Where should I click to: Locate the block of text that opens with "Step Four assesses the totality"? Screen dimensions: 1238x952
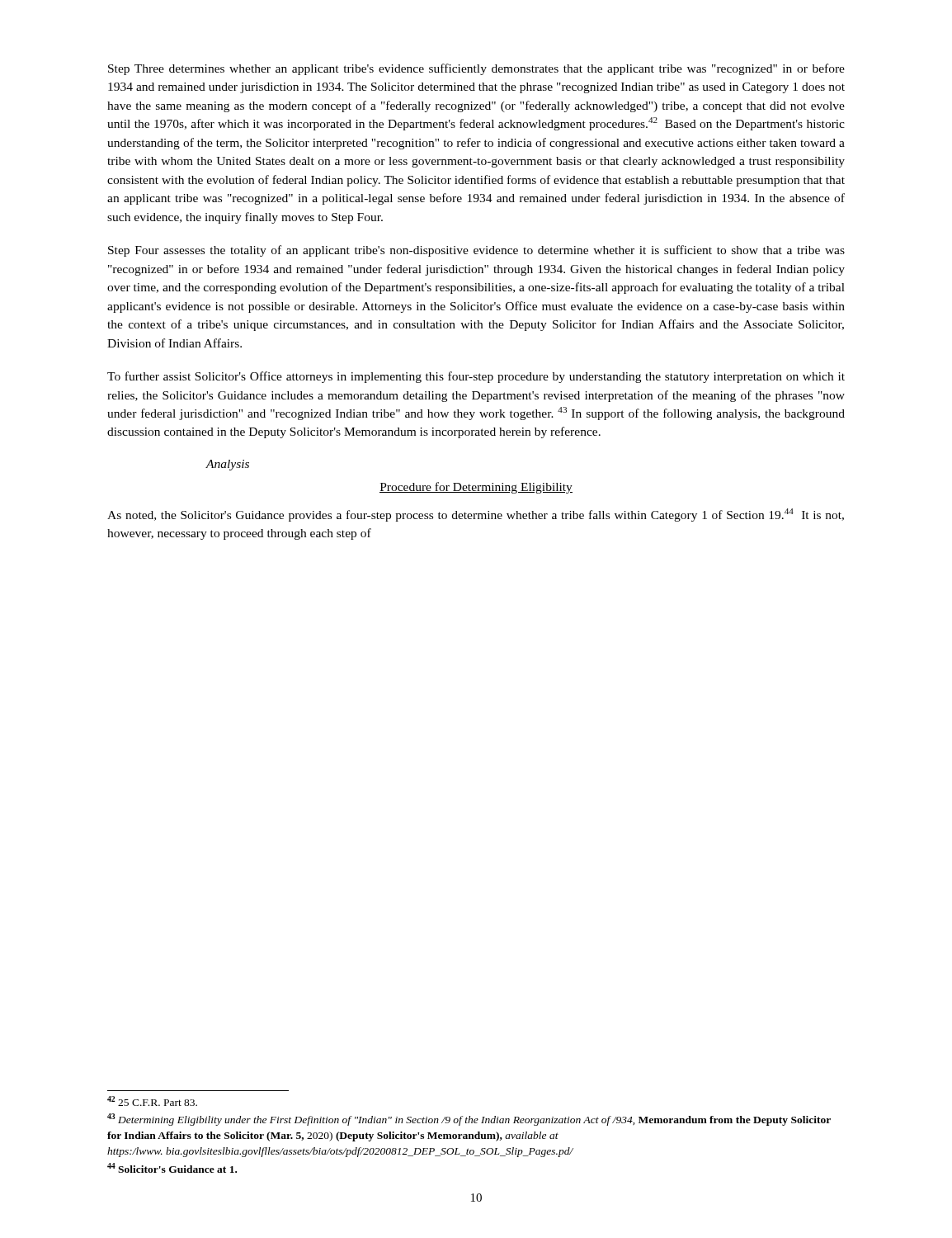pos(476,296)
